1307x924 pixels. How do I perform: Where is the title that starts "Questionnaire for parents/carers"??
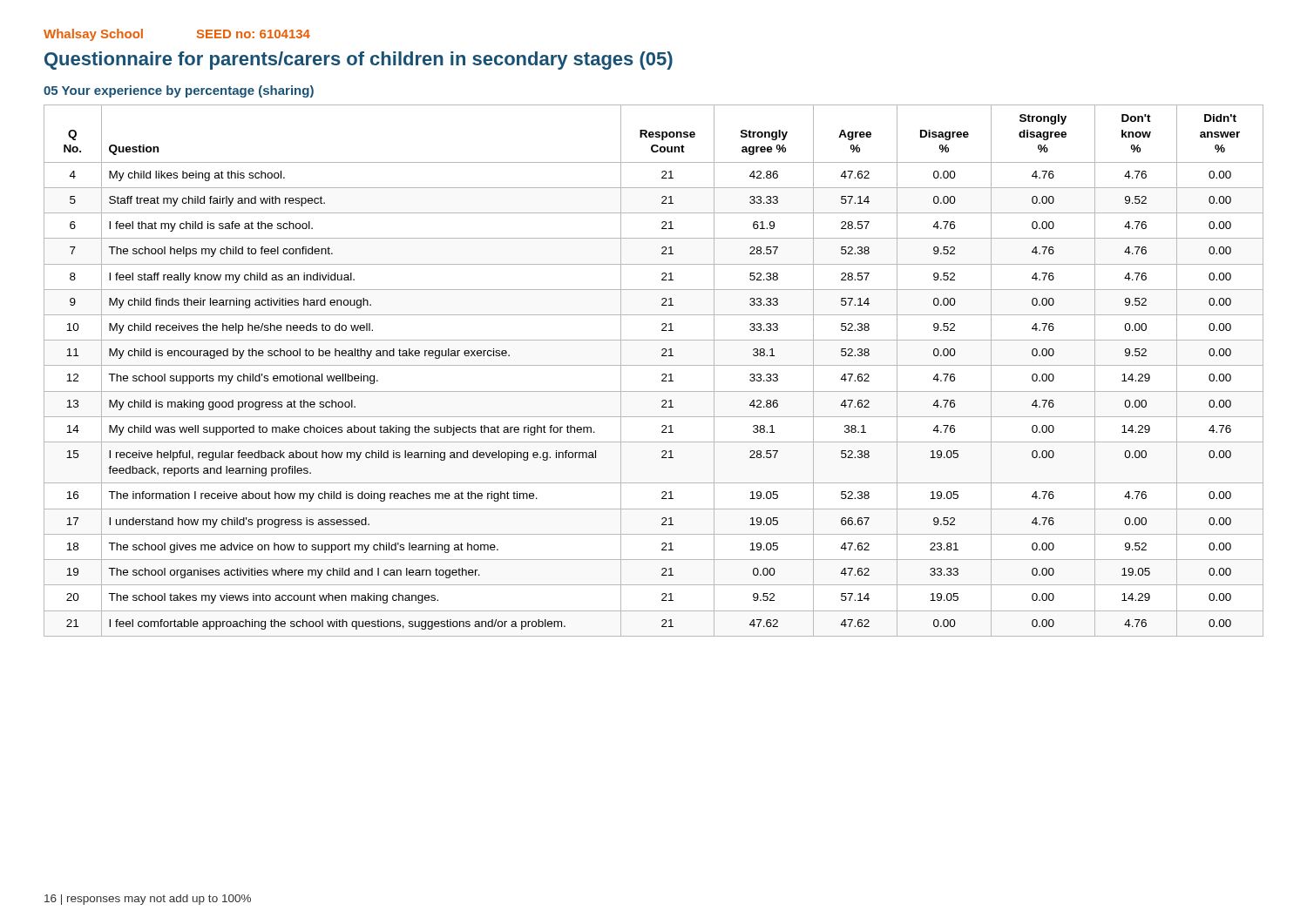[358, 59]
